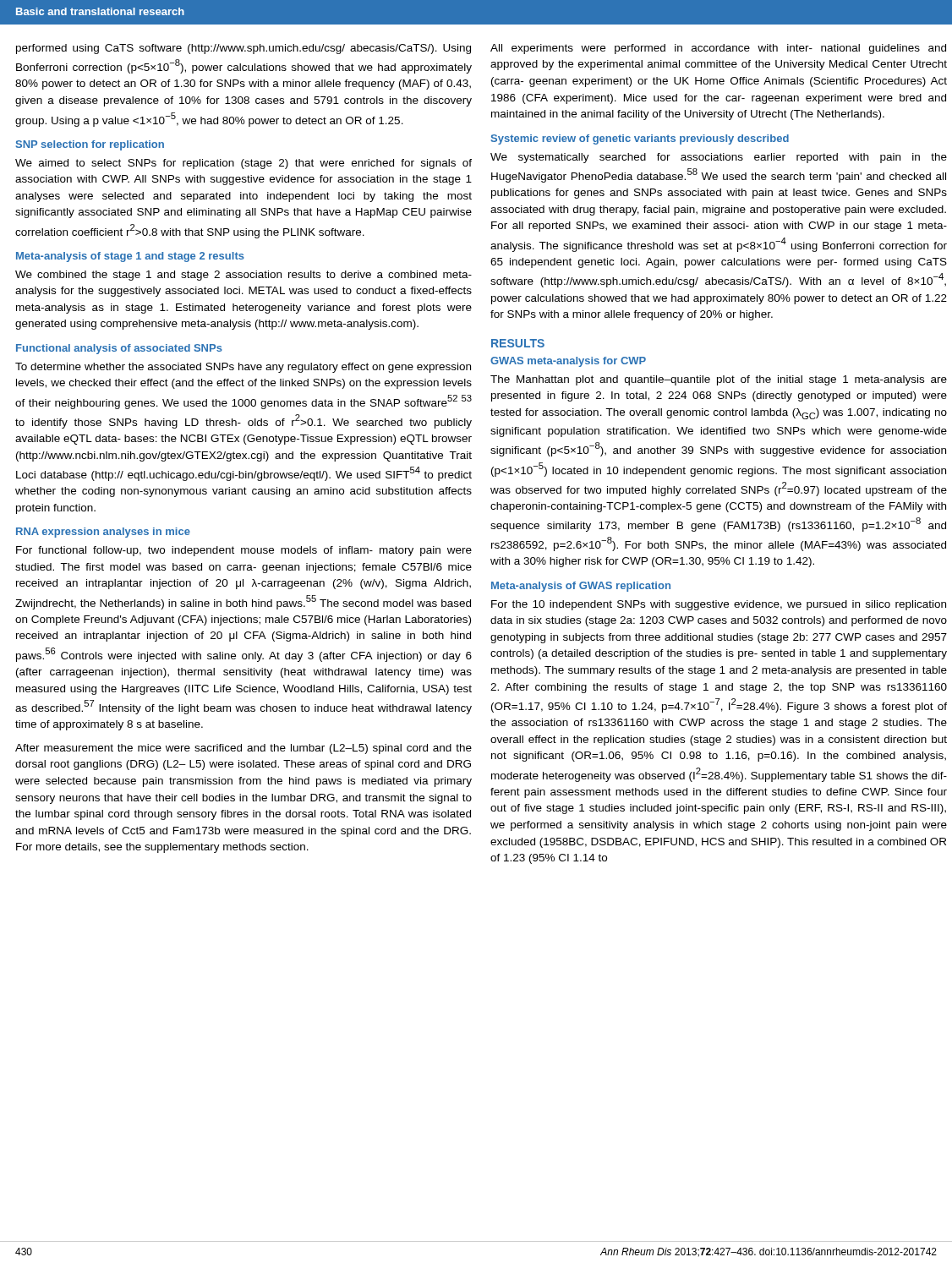952x1268 pixels.
Task: Find the block on this page that starts "For functional follow-up, two independent mouse models"
Action: (244, 637)
